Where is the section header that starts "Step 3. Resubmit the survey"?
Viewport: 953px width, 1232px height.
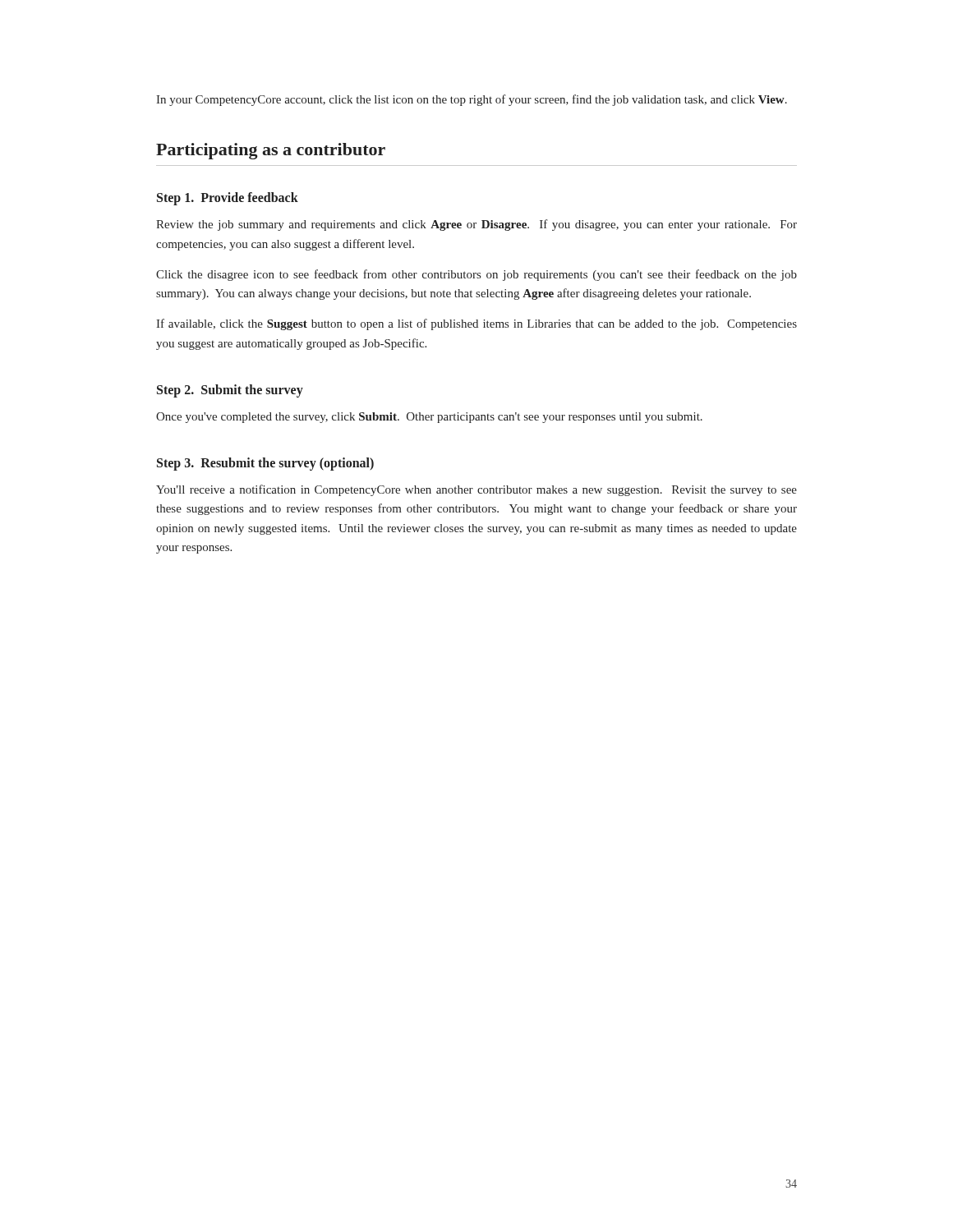tap(265, 463)
